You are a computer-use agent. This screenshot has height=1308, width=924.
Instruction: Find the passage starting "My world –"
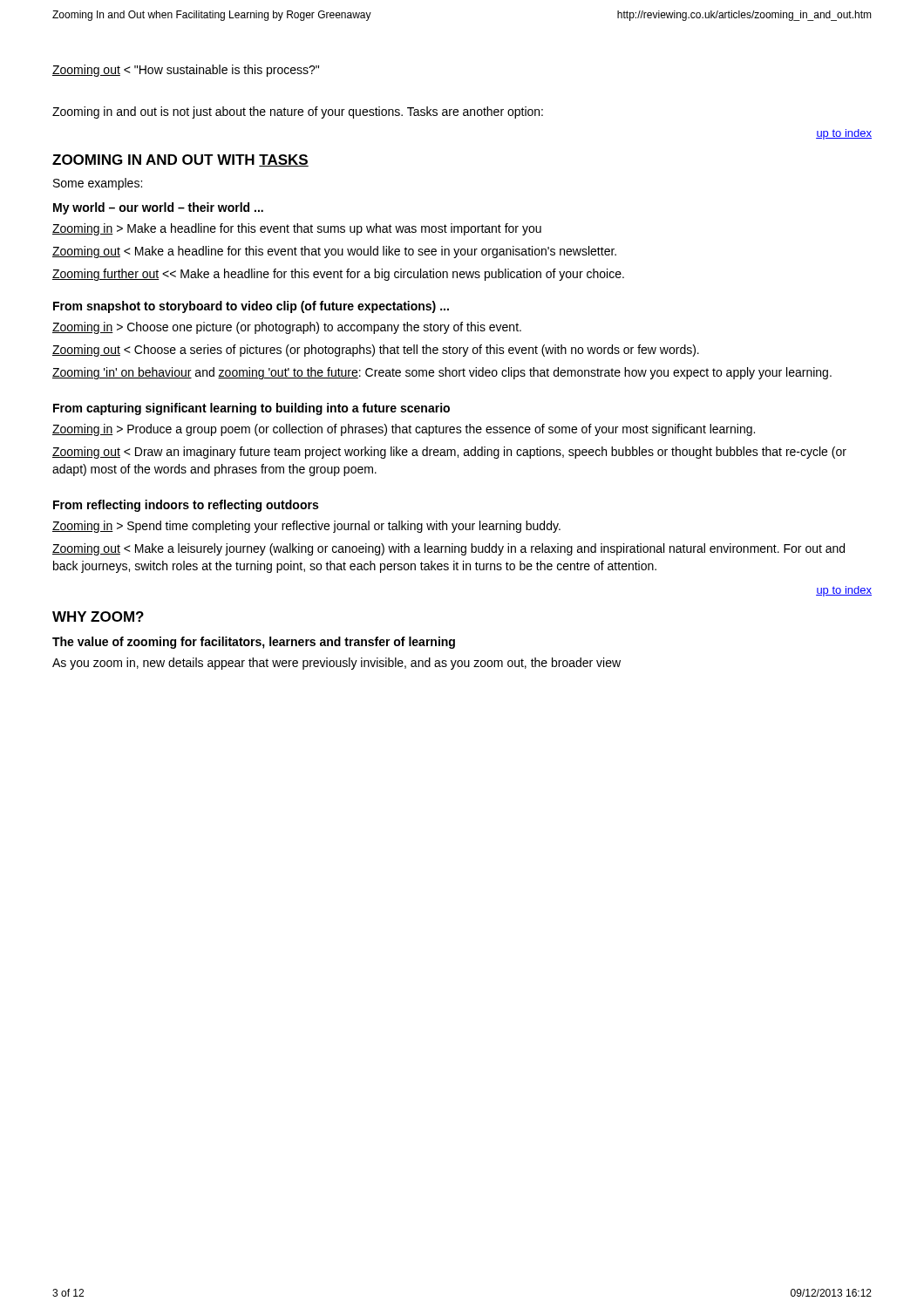click(158, 207)
